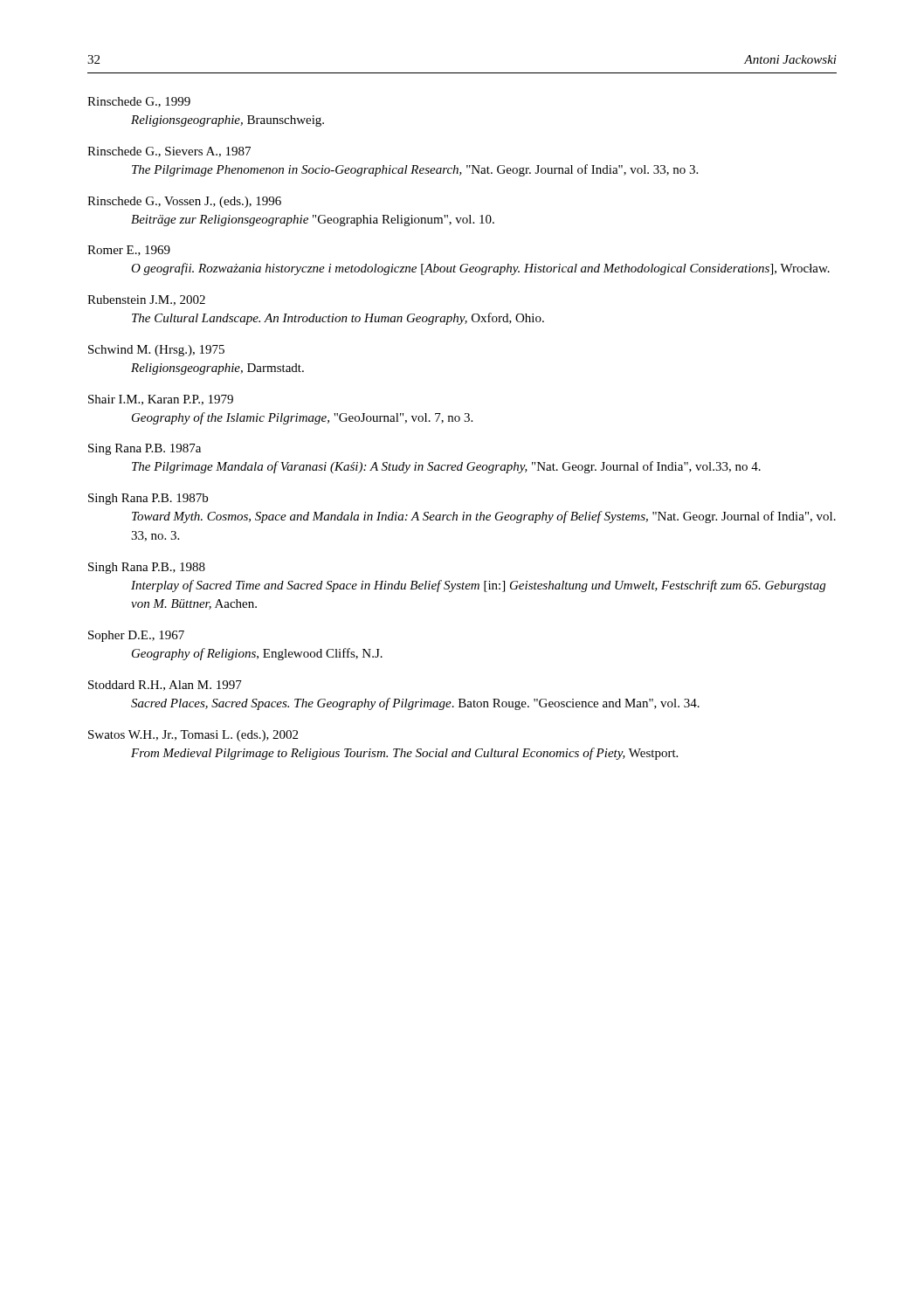Find the list item that reads "Singh Rana P.B. 1987b Toward Myth. Cosmos, Space"
This screenshot has width=924, height=1310.
[462, 518]
